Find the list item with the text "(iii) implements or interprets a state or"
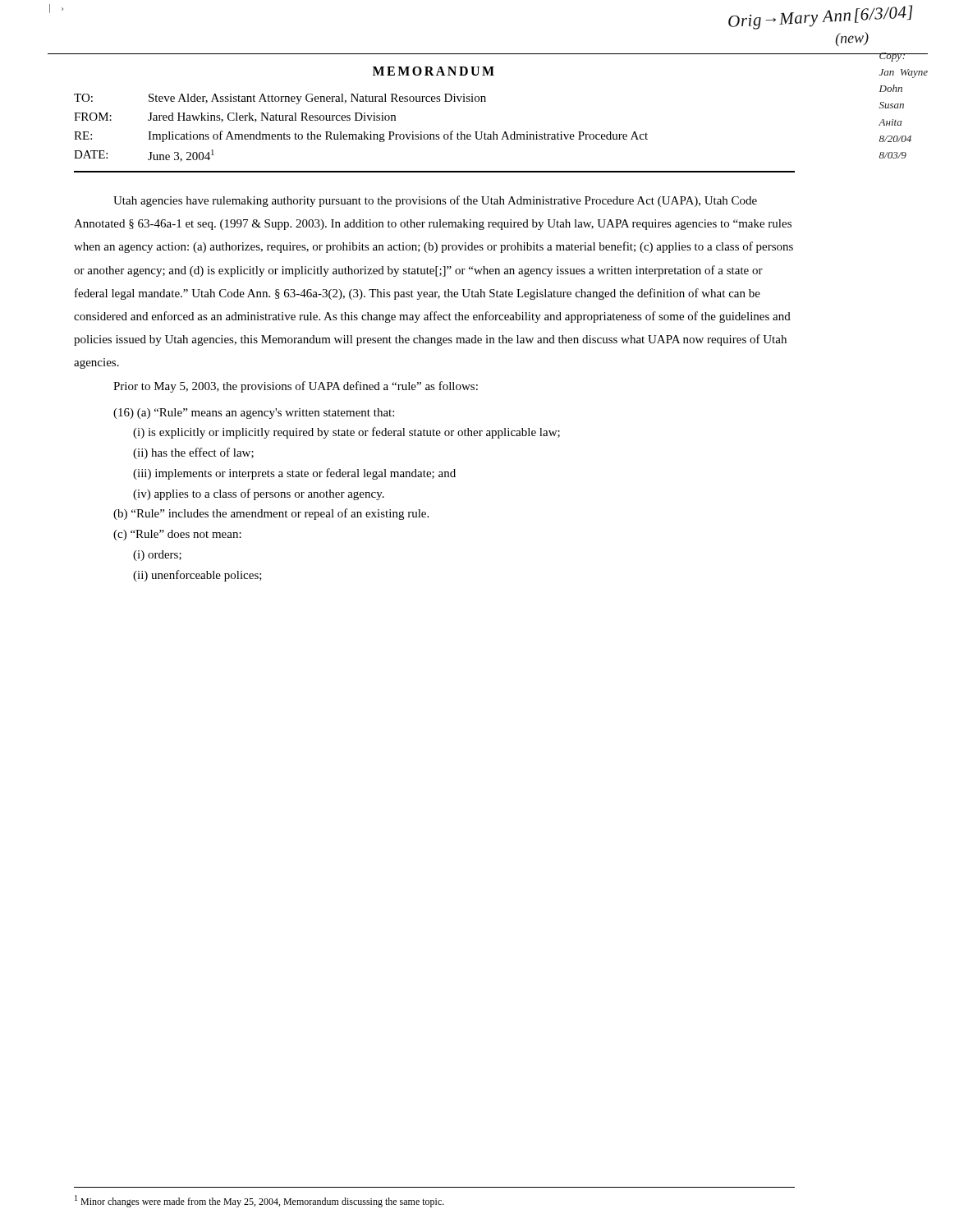 pos(294,473)
